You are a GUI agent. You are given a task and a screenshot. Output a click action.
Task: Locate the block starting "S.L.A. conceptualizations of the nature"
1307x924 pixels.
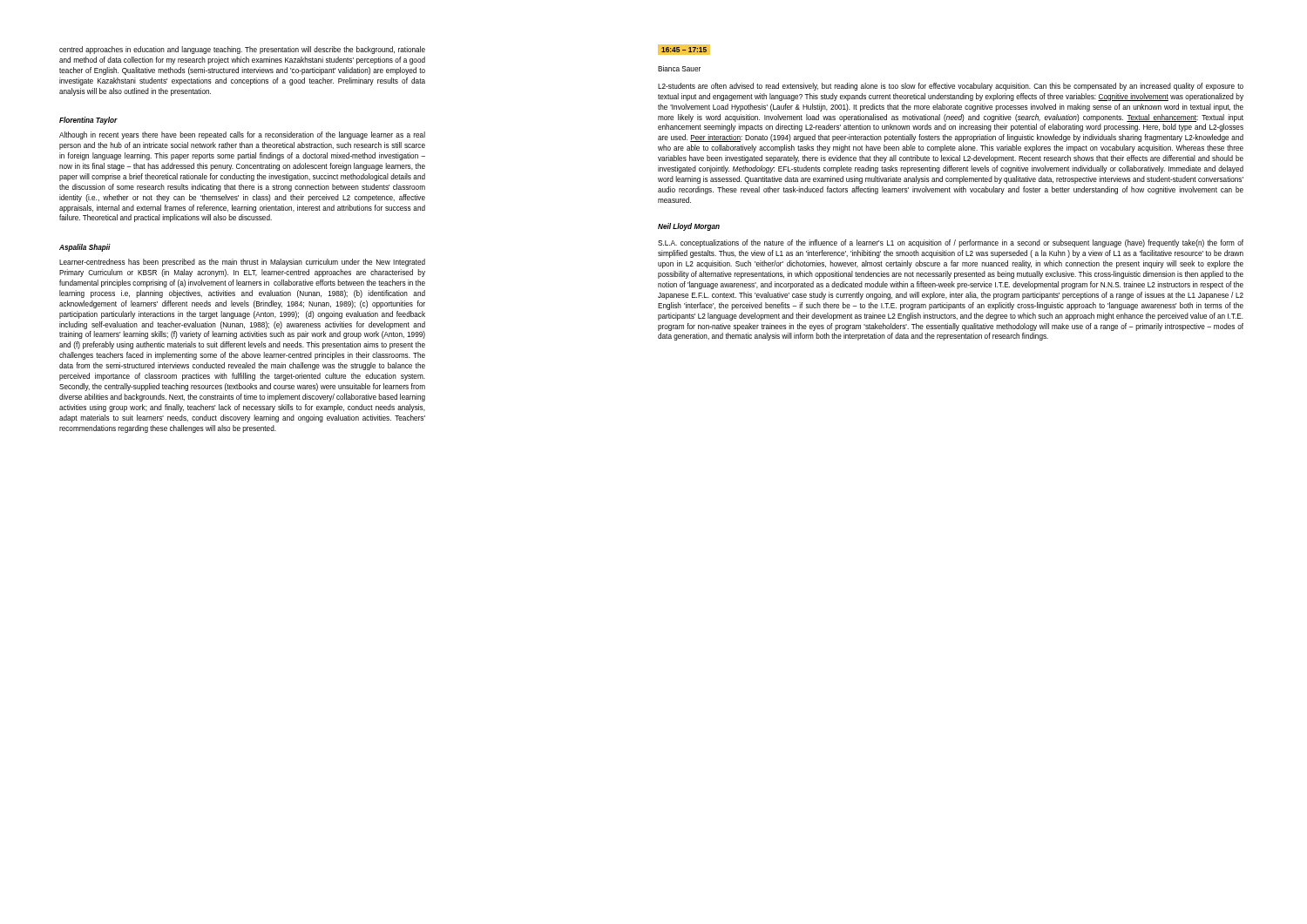coord(951,291)
